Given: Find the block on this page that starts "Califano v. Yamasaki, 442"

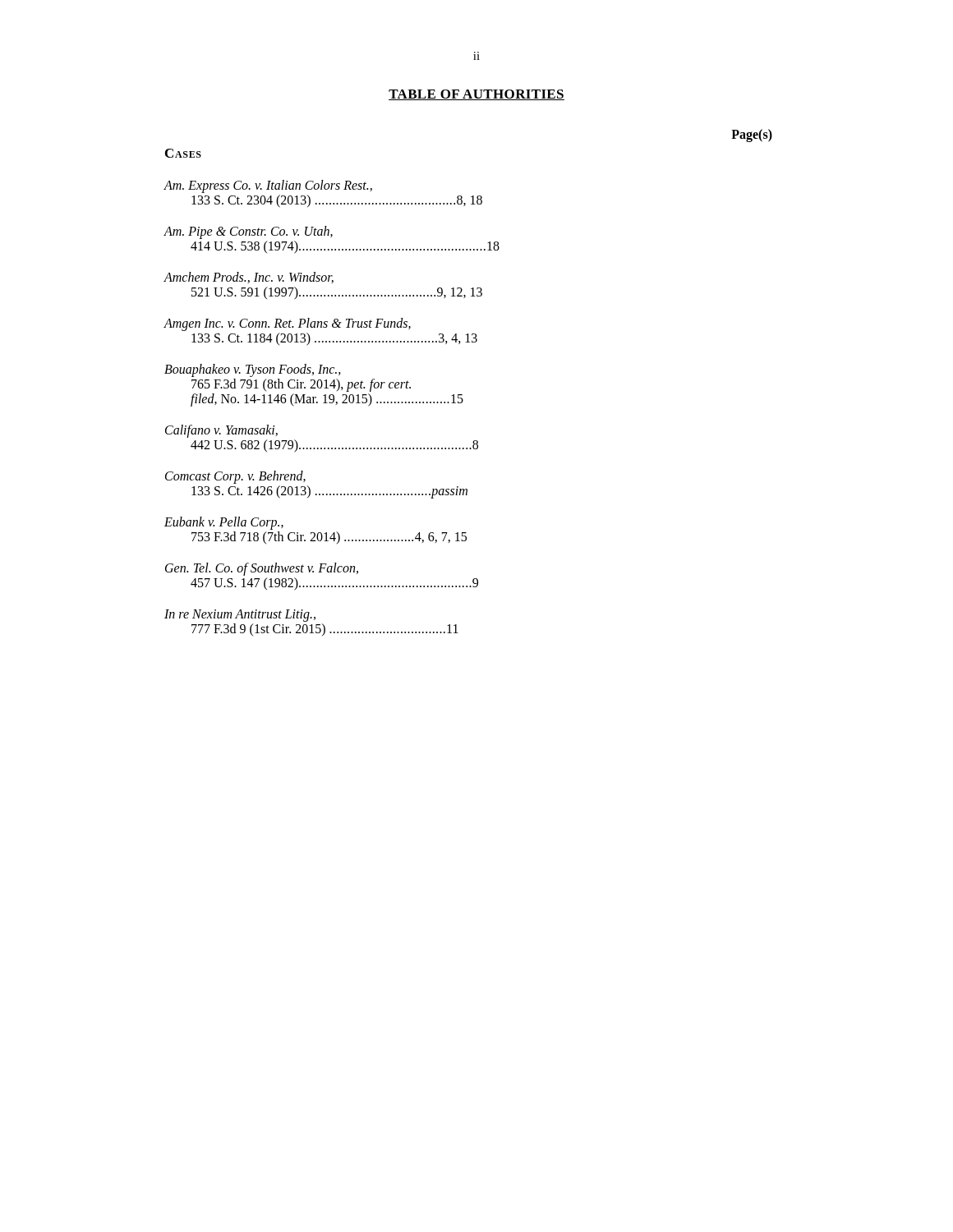Looking at the screenshot, I should click(476, 438).
